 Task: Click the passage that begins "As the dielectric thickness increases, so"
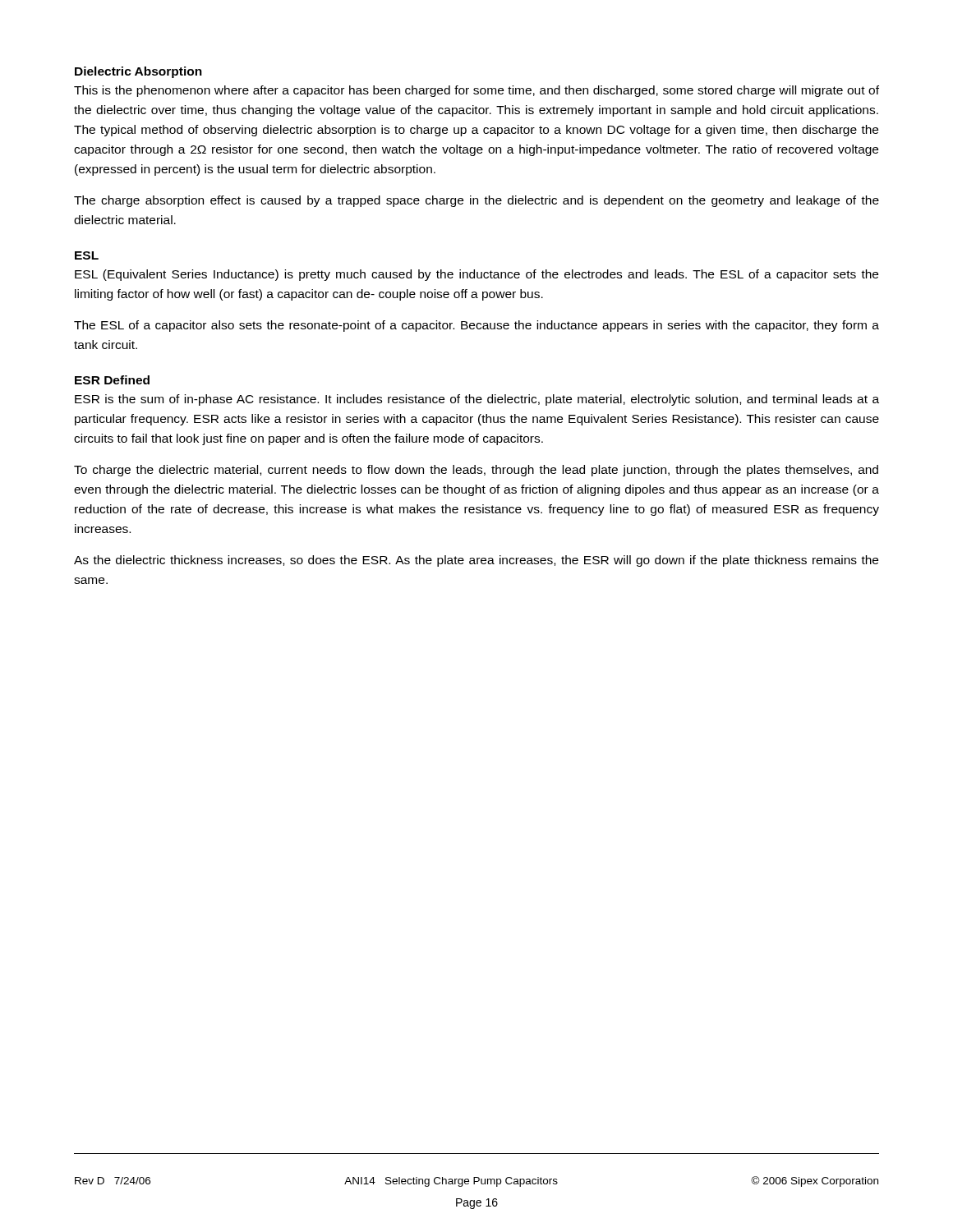pyautogui.click(x=476, y=570)
